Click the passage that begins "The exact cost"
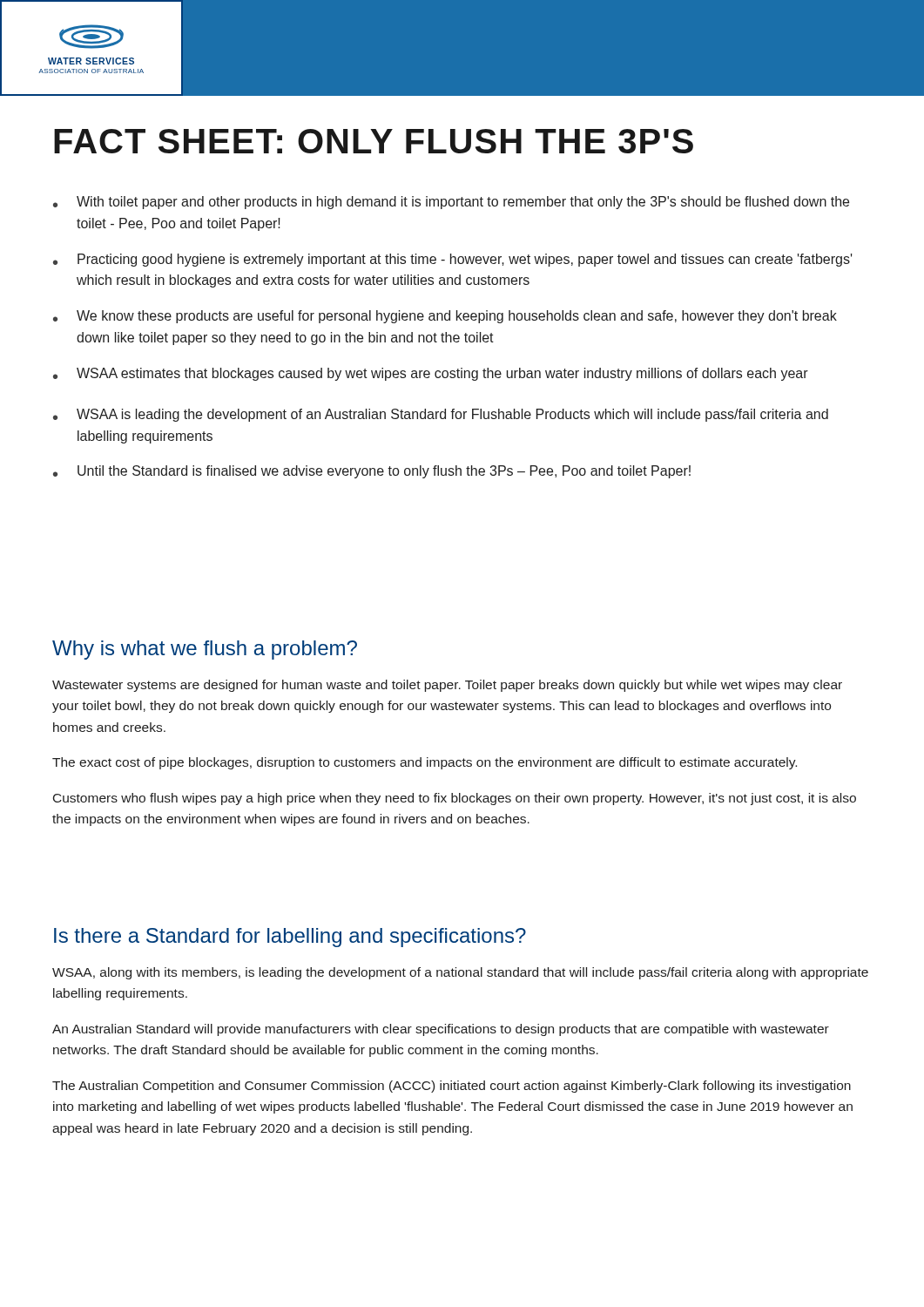The image size is (924, 1307). (462, 763)
